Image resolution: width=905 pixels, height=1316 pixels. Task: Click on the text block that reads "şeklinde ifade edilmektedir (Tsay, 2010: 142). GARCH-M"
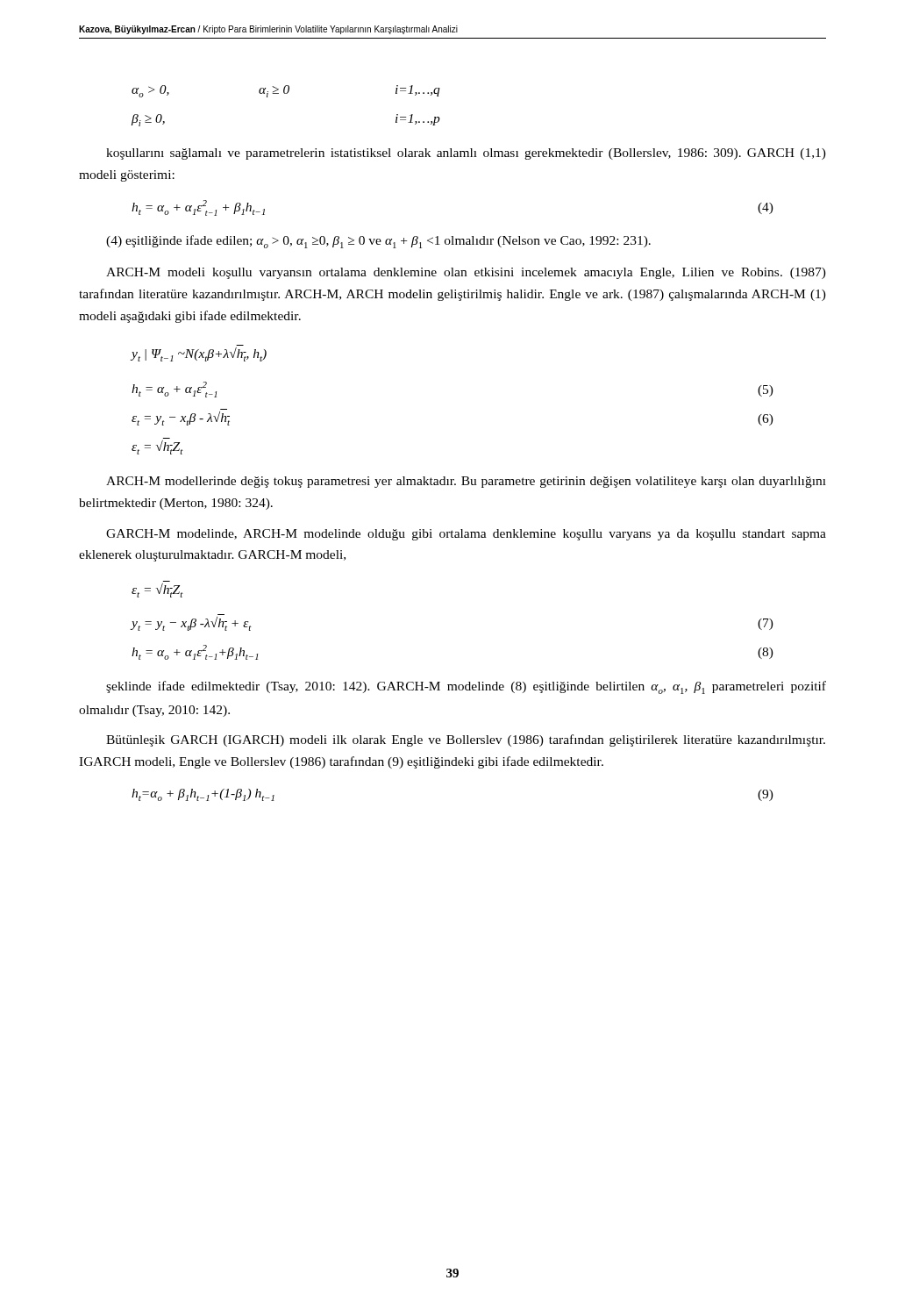point(452,697)
